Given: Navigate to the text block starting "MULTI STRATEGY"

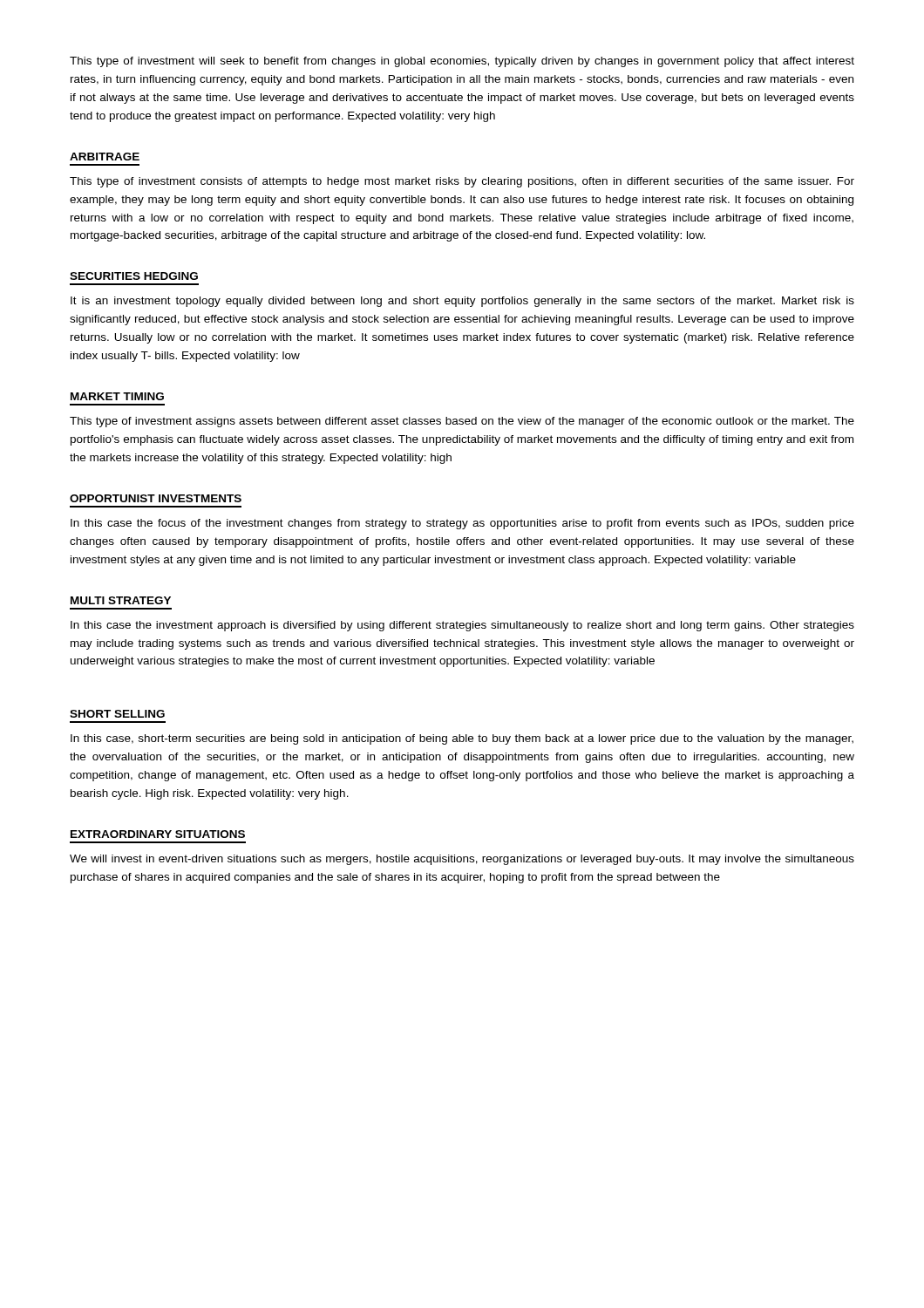Looking at the screenshot, I should tap(121, 600).
